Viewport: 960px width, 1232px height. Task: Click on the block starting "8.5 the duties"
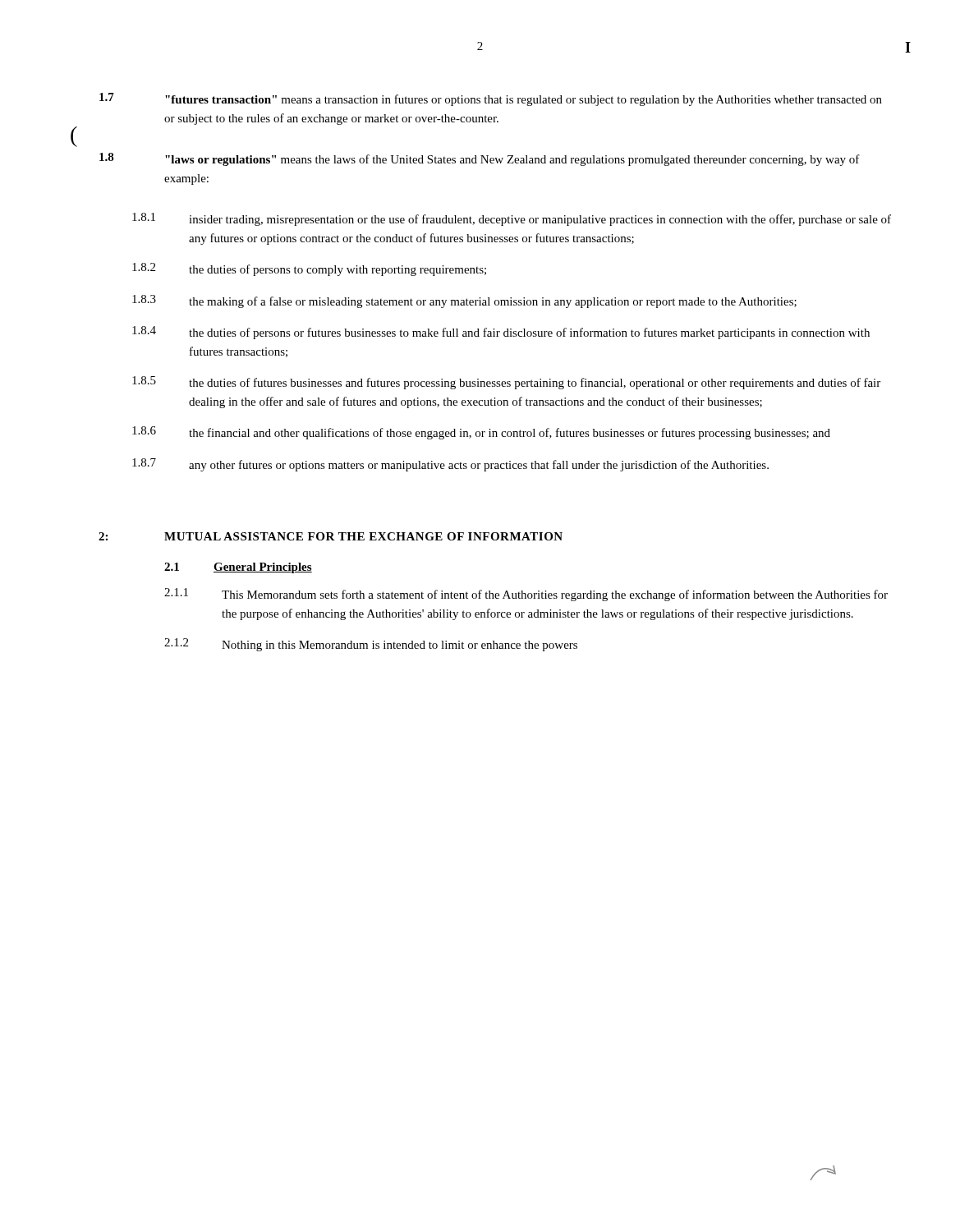click(x=513, y=392)
